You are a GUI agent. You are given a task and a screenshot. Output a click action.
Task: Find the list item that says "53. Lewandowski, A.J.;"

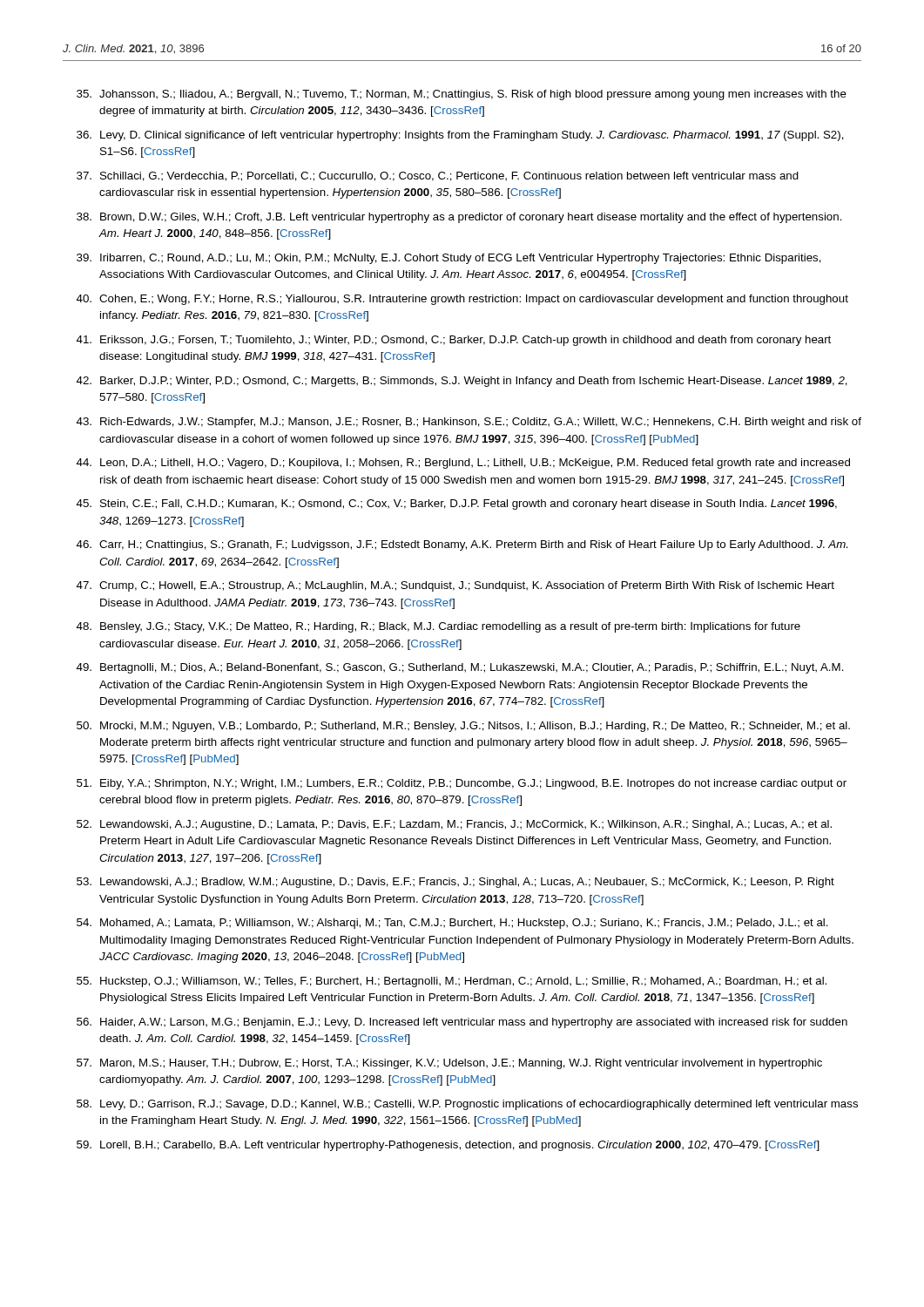pos(462,890)
